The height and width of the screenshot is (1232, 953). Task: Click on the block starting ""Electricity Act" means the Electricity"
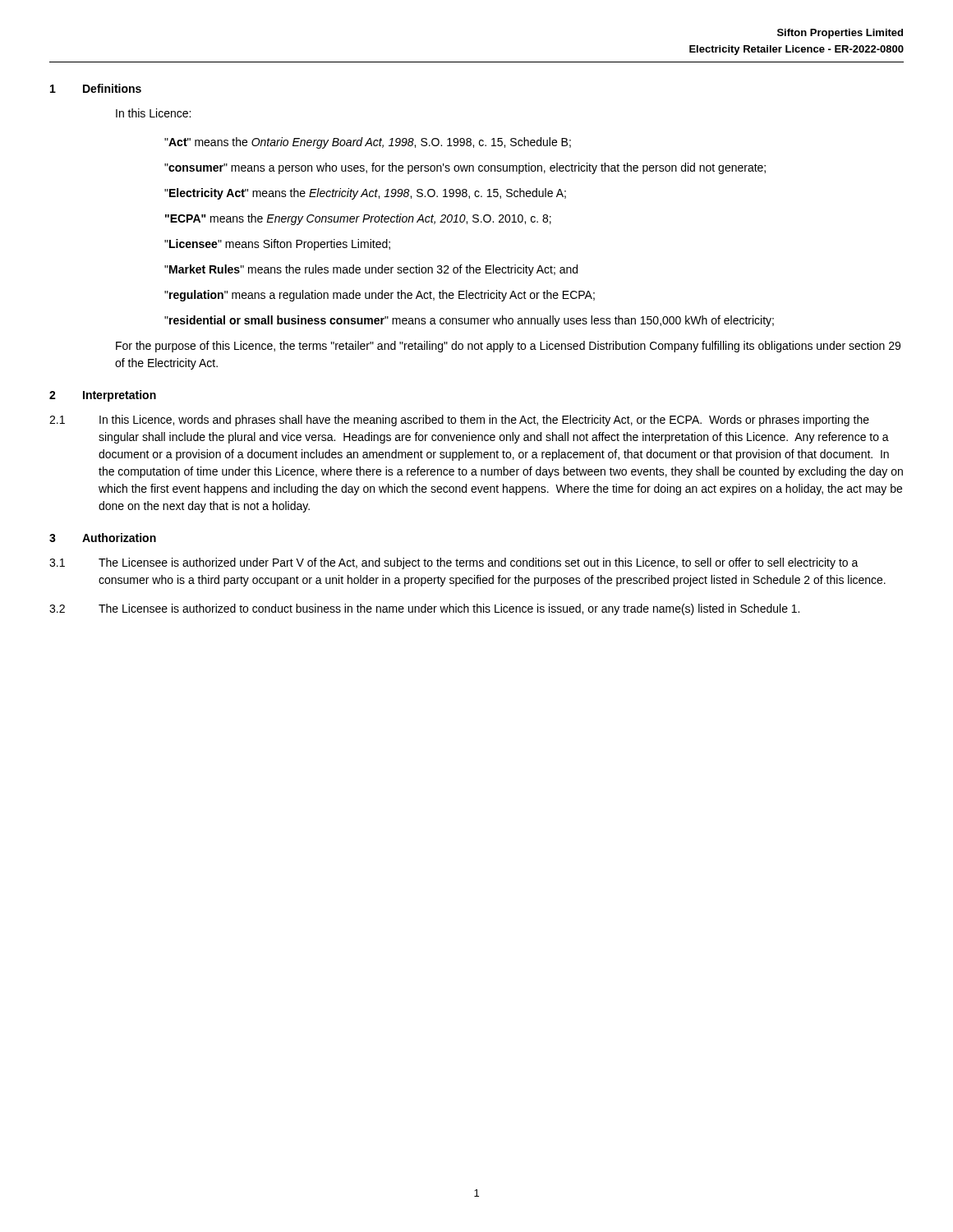point(366,193)
